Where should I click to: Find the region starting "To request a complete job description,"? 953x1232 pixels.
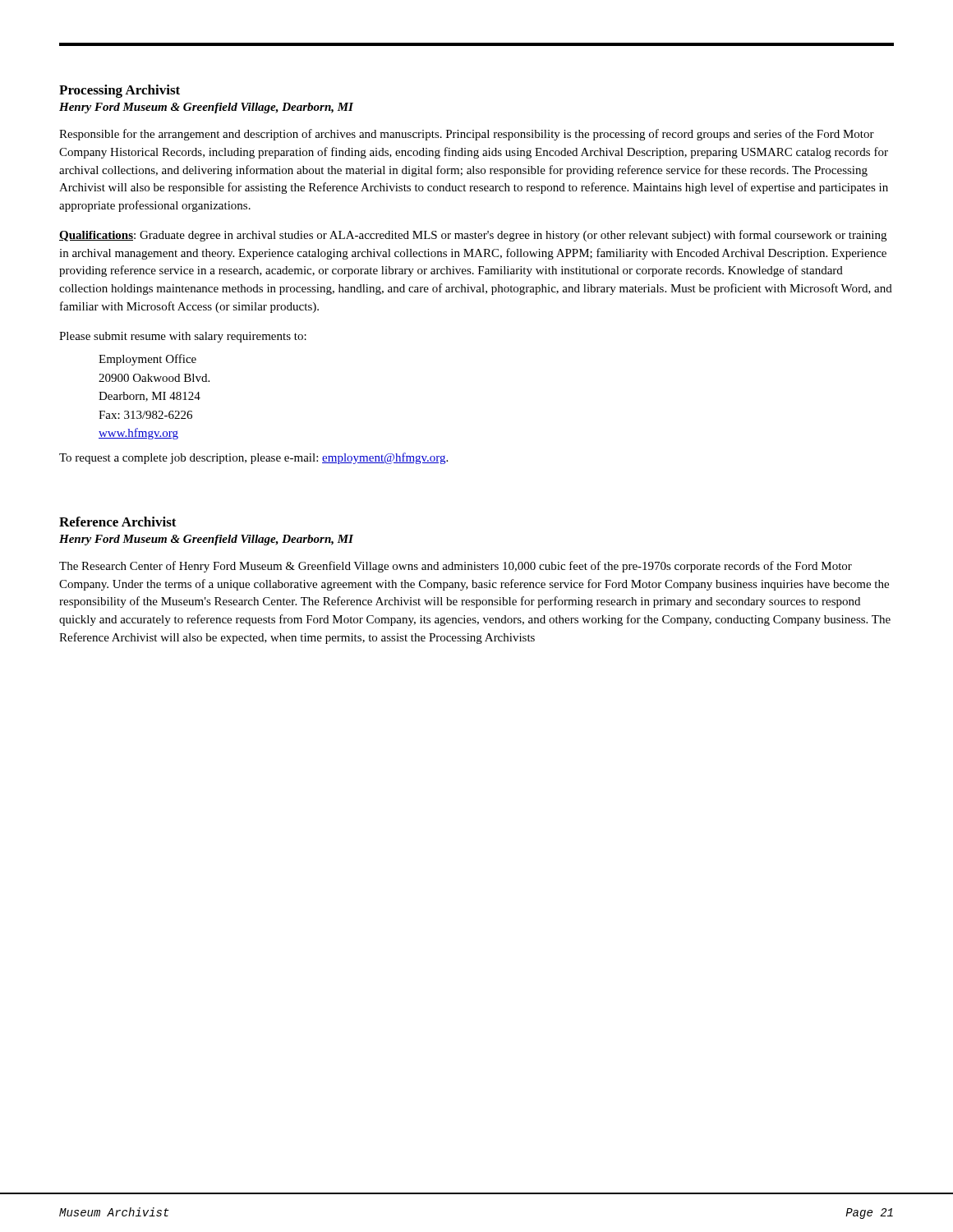(254, 457)
